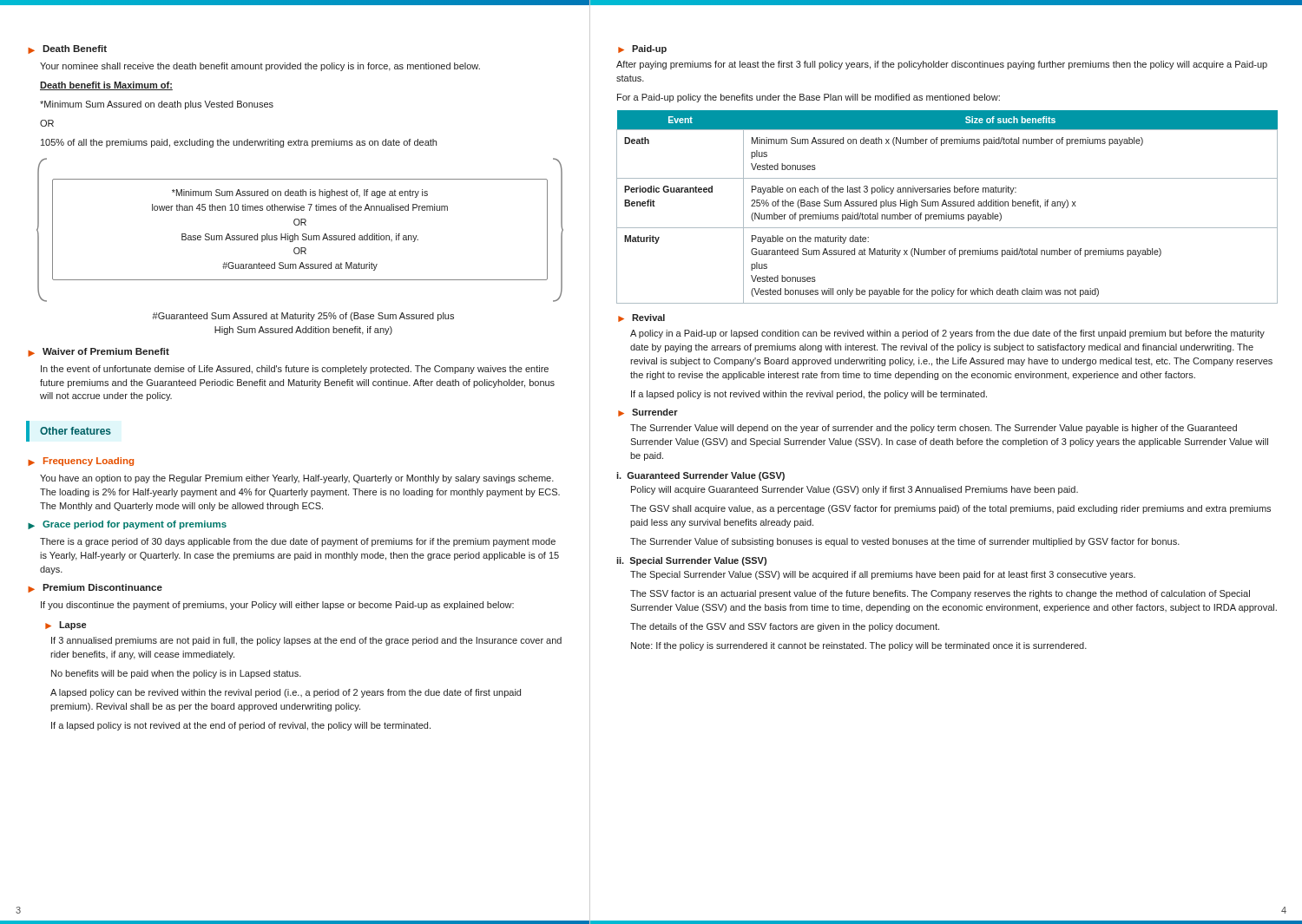Locate the block of text that opens with "A lapsed policy can"
This screenshot has width=1302, height=924.
[308, 700]
